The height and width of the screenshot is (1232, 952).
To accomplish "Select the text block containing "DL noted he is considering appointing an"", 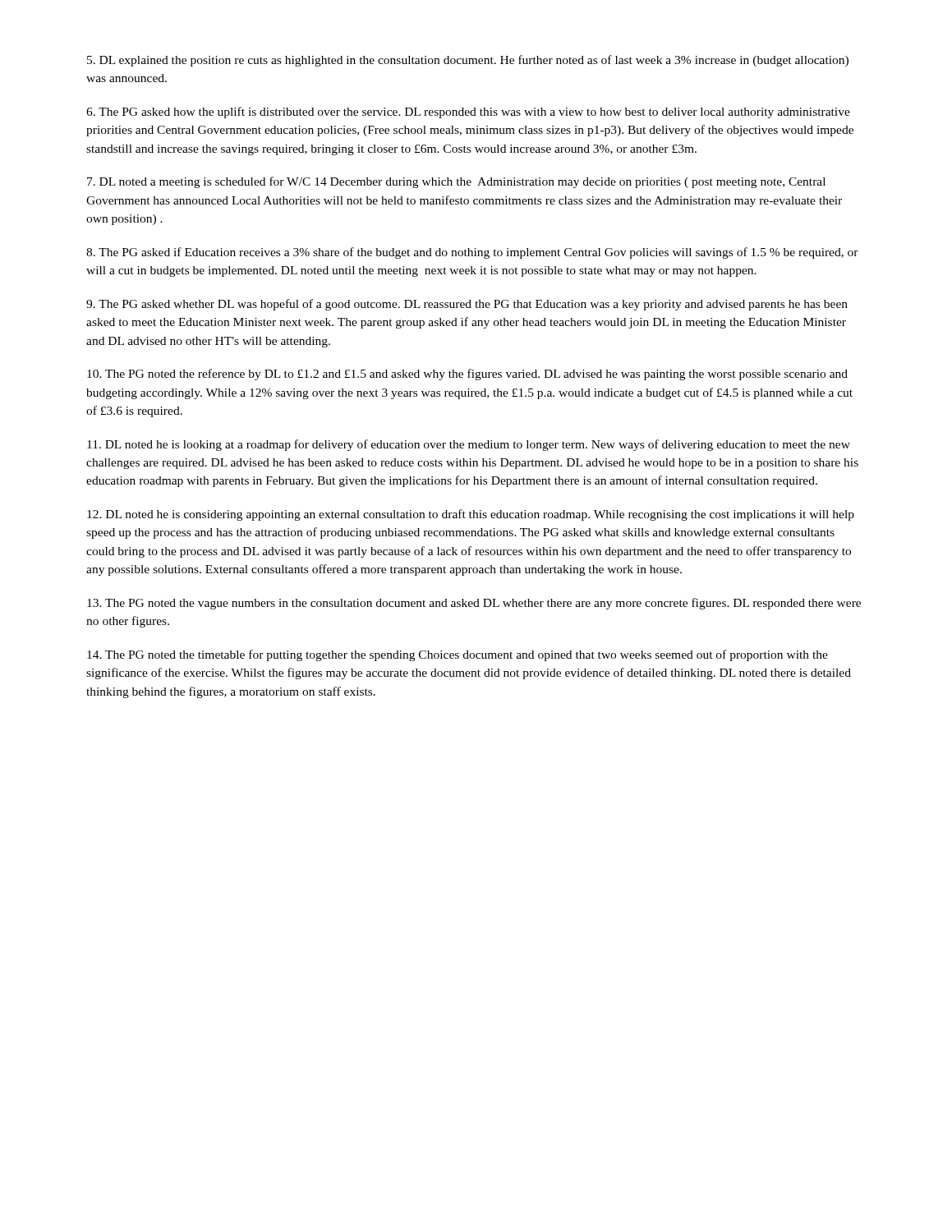I will pyautogui.click(x=470, y=541).
